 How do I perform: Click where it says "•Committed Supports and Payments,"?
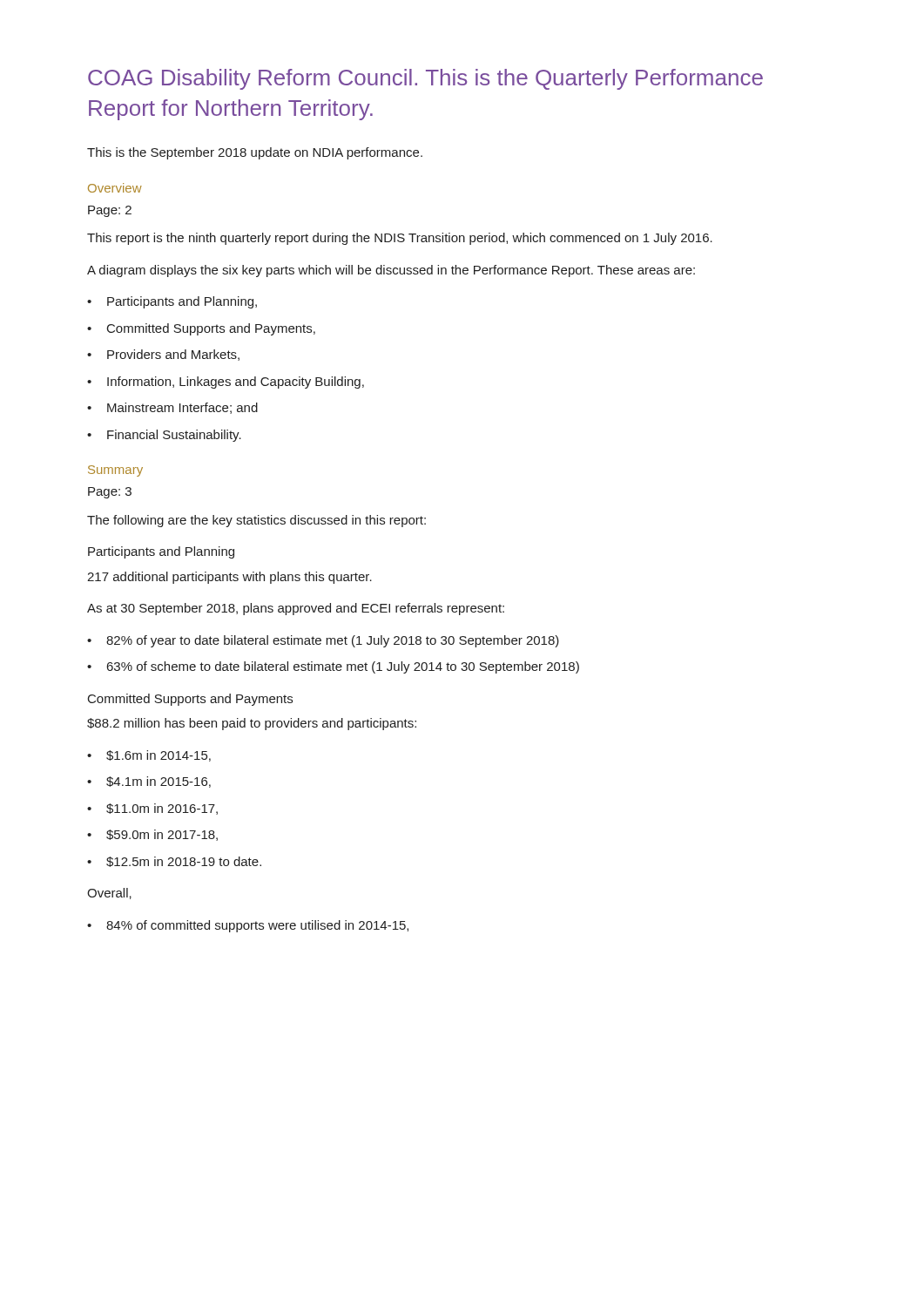coord(201,329)
